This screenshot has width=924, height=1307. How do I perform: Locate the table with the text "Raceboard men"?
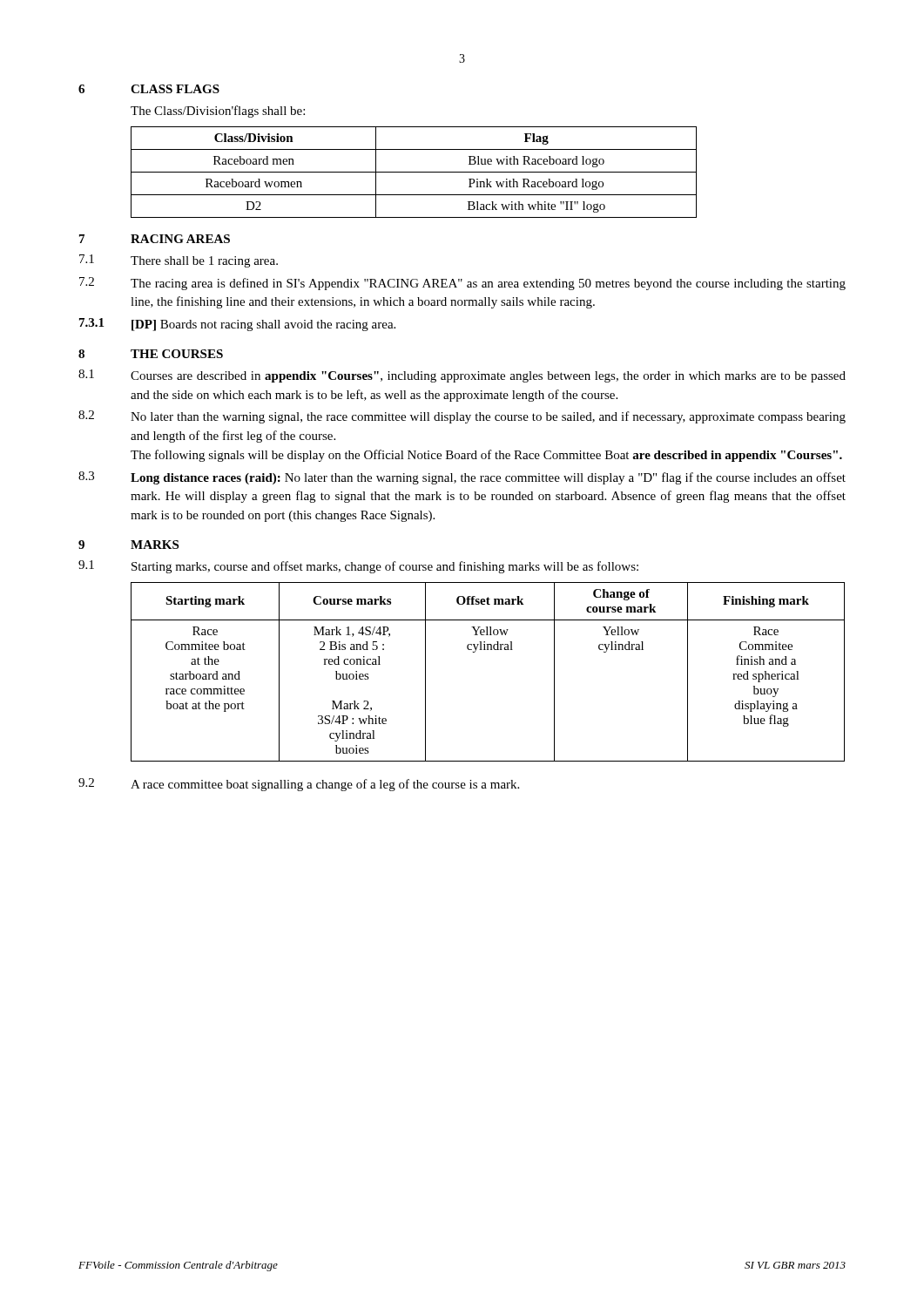point(462,172)
